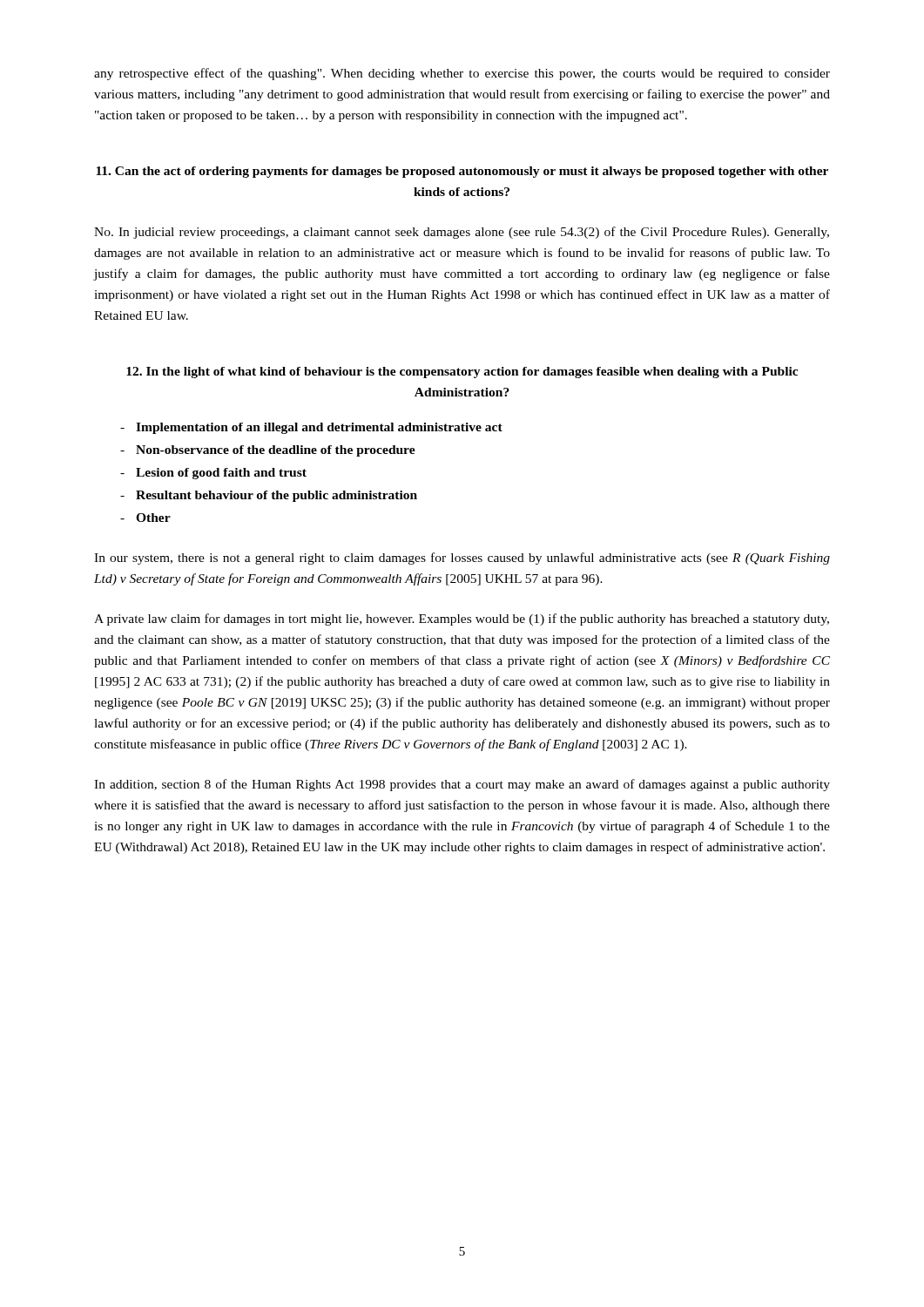The image size is (924, 1307).
Task: Where is the passage that starts "In addition, section 8 of the"?
Action: pos(462,816)
